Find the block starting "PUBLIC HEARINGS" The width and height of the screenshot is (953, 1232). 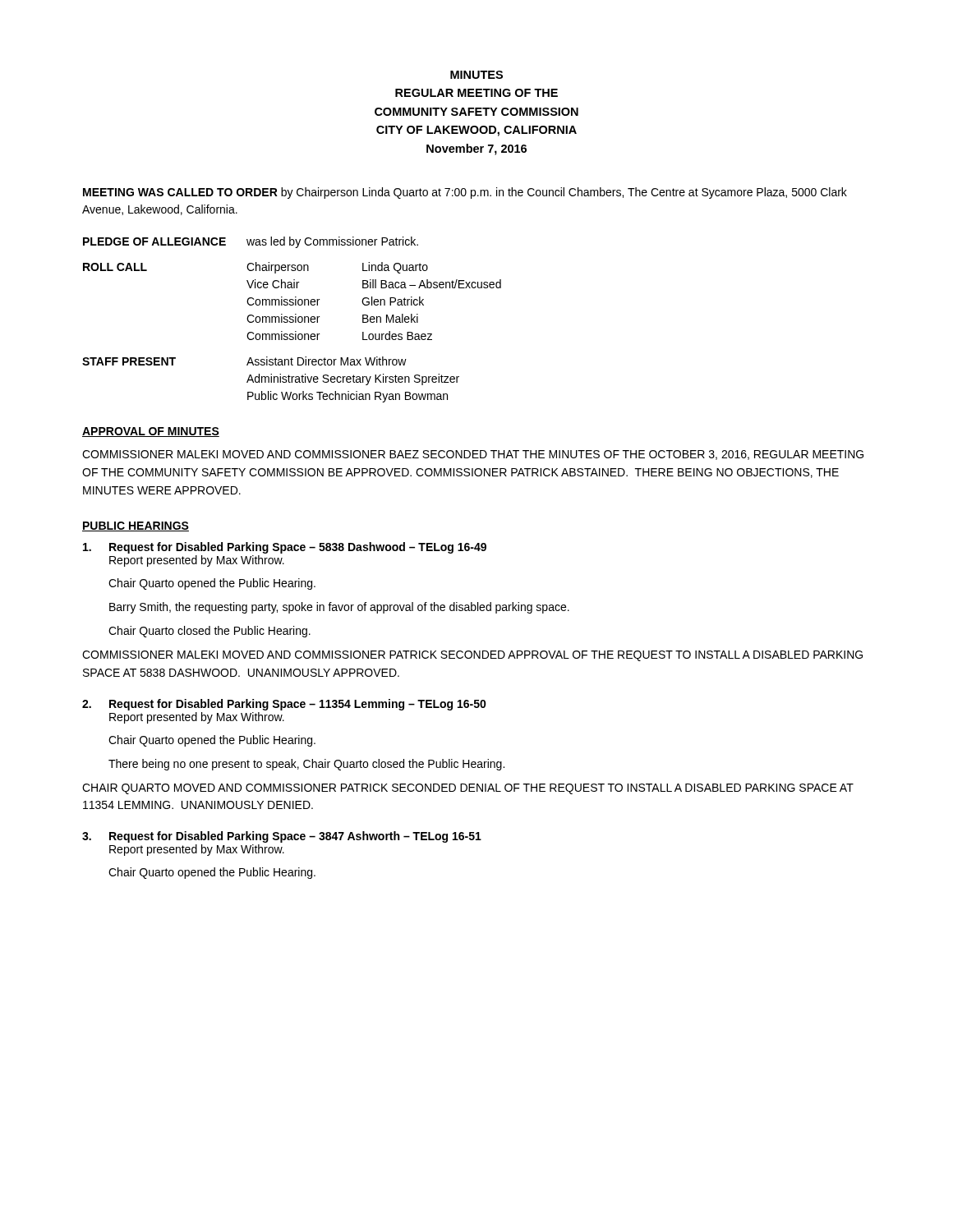[136, 526]
